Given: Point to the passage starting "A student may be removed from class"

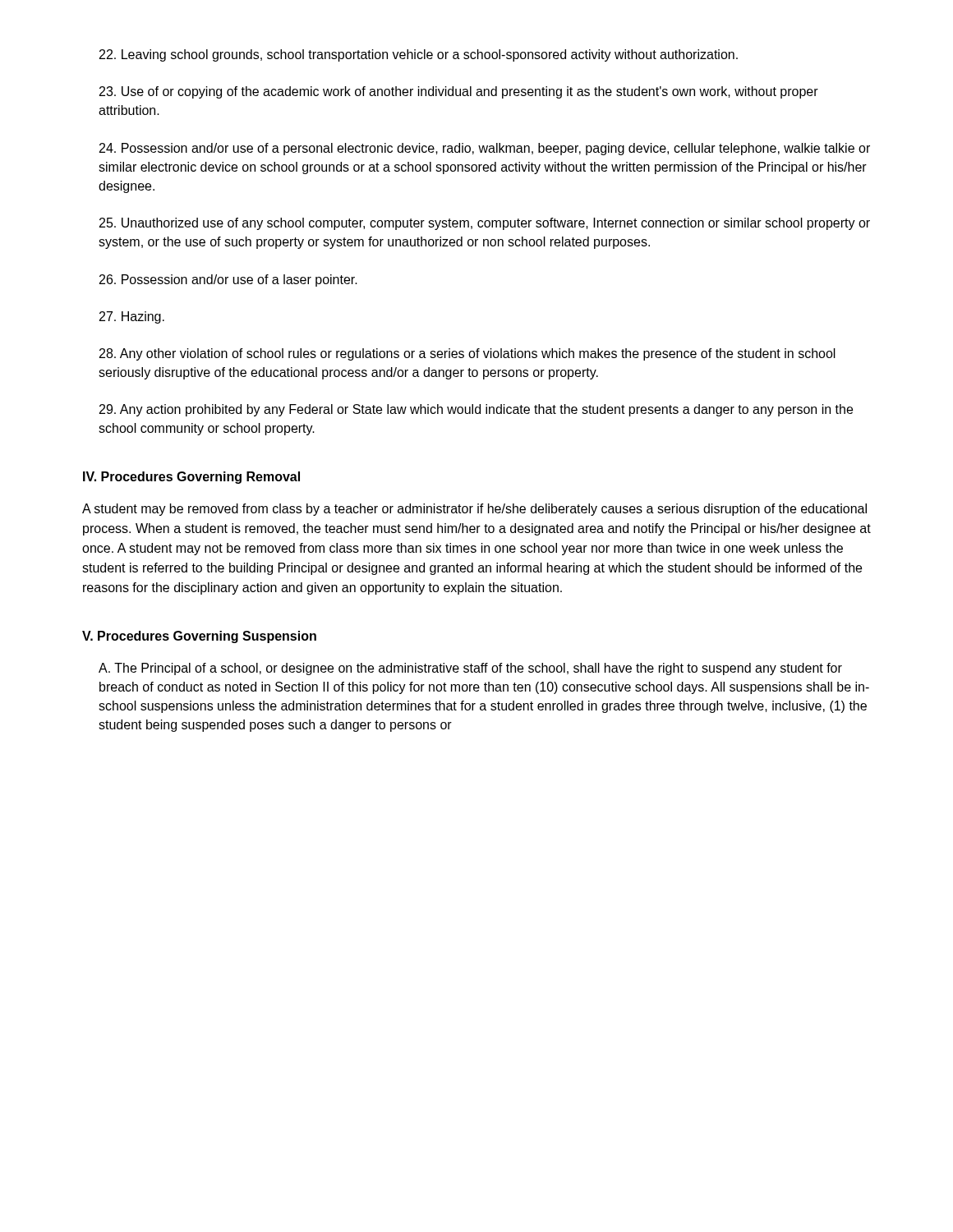Looking at the screenshot, I should pos(476,548).
